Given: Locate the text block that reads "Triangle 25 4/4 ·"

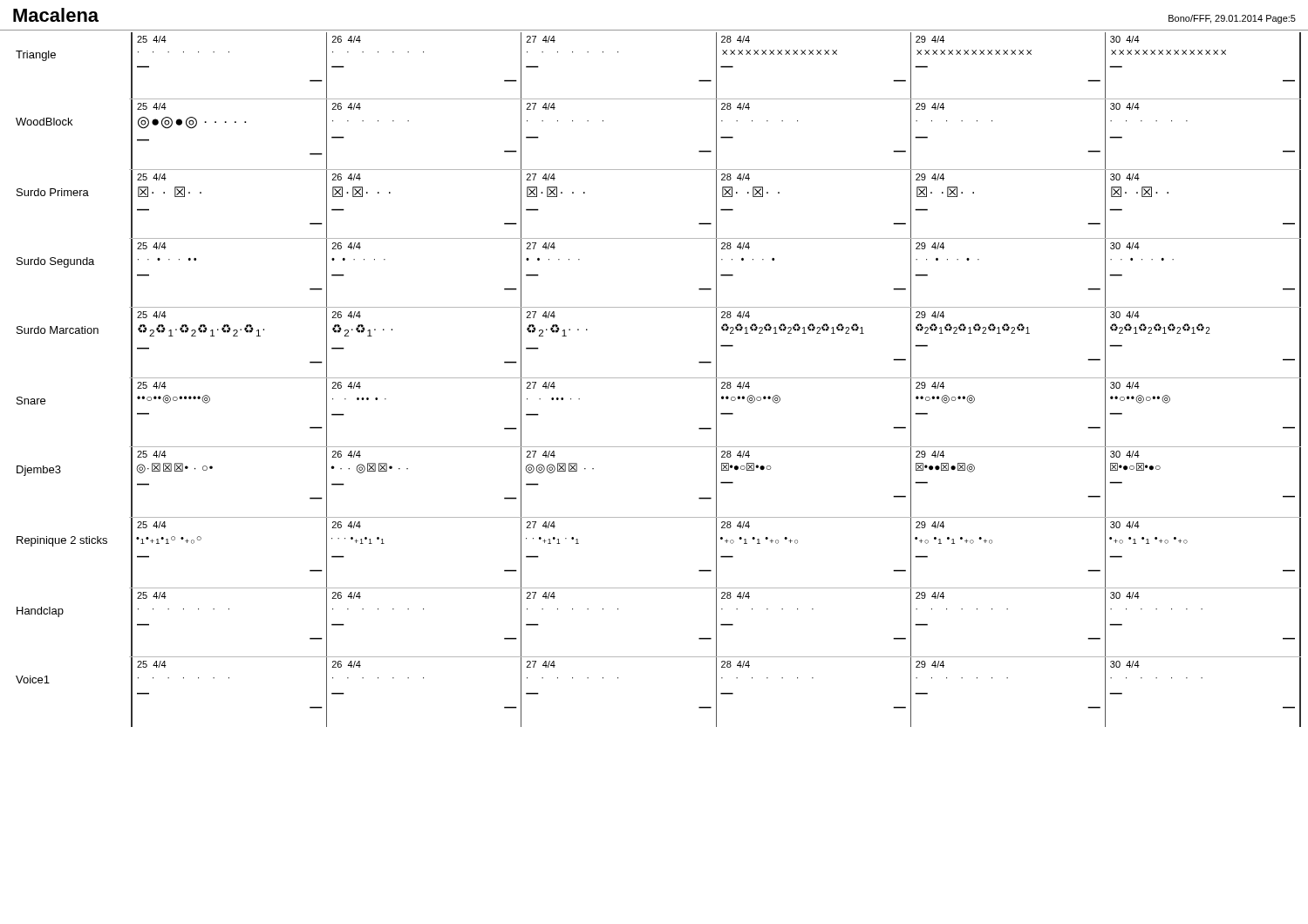Looking at the screenshot, I should coord(654,65).
